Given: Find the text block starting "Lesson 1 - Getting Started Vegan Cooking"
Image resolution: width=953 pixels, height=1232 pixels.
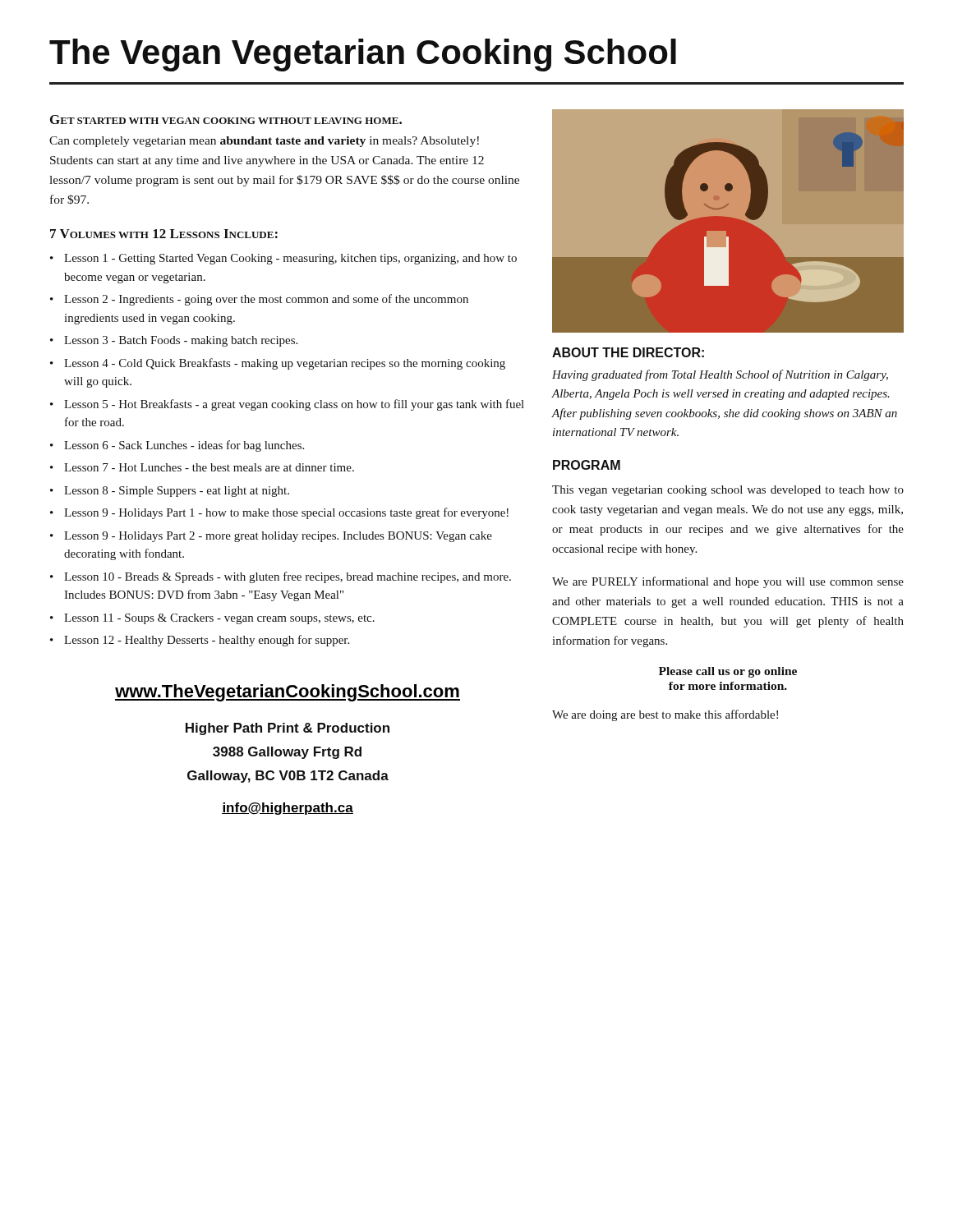Looking at the screenshot, I should pyautogui.click(x=291, y=267).
